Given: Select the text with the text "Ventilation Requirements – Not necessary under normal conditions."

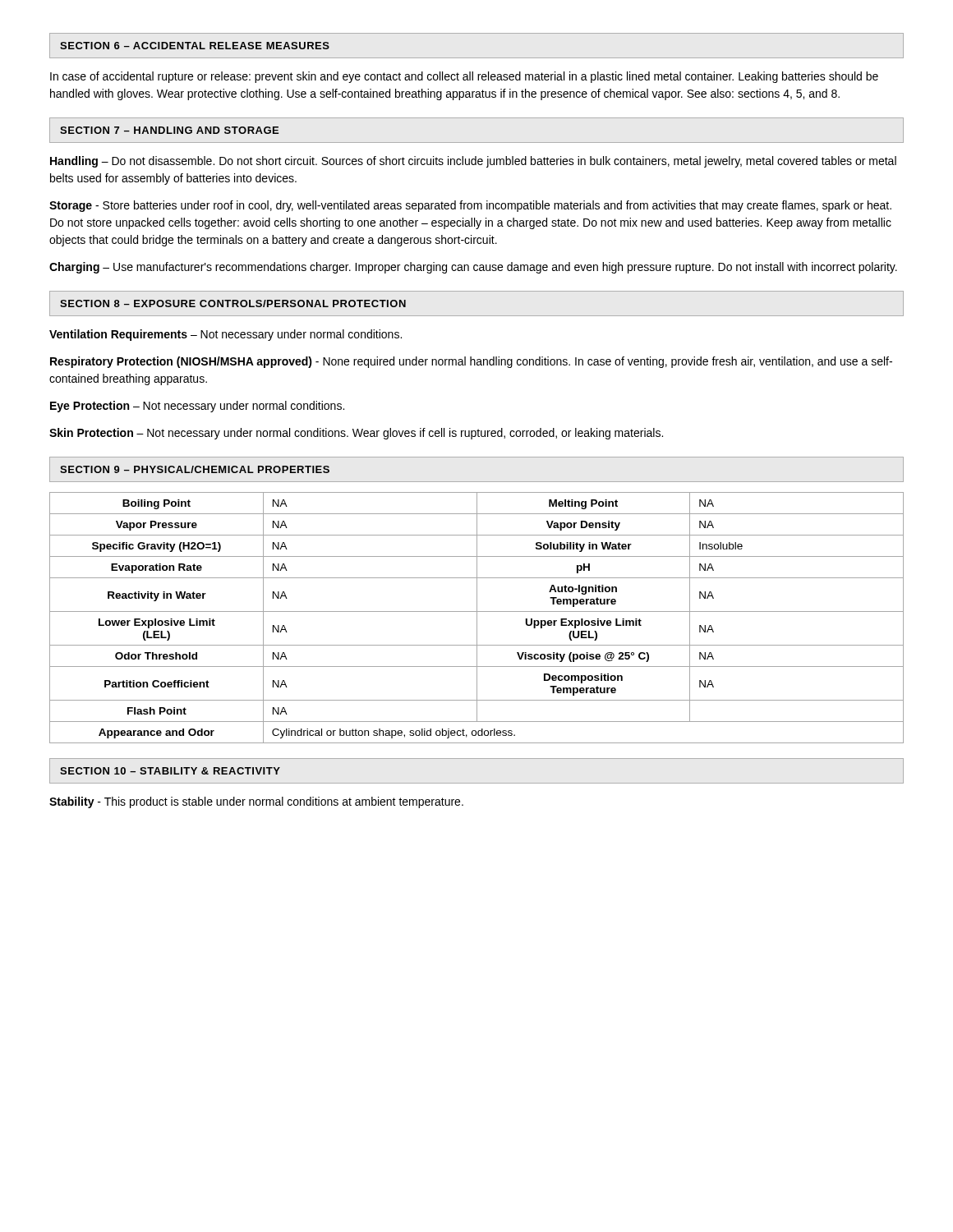Looking at the screenshot, I should (226, 334).
